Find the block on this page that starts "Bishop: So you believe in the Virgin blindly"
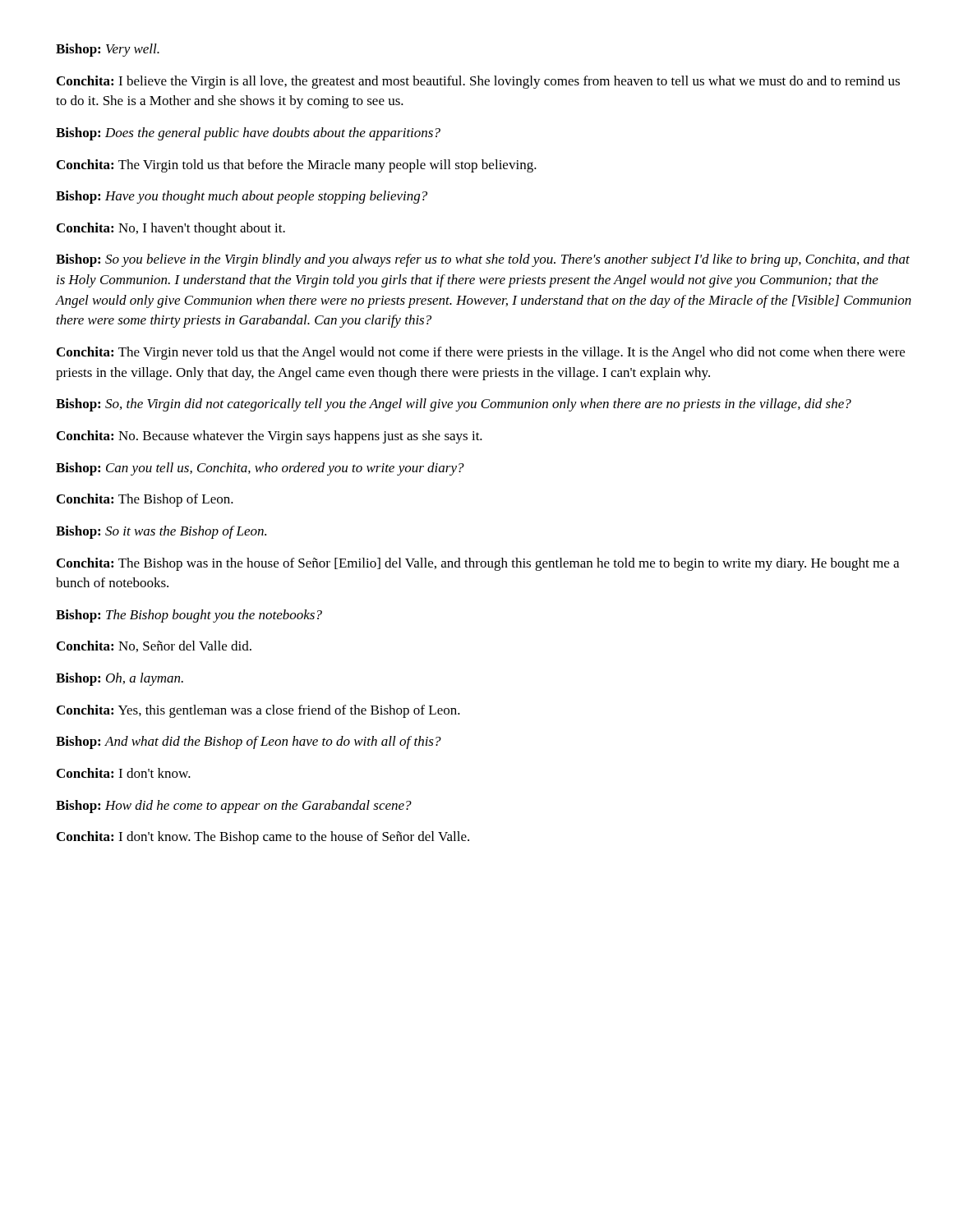The image size is (968, 1232). (484, 290)
